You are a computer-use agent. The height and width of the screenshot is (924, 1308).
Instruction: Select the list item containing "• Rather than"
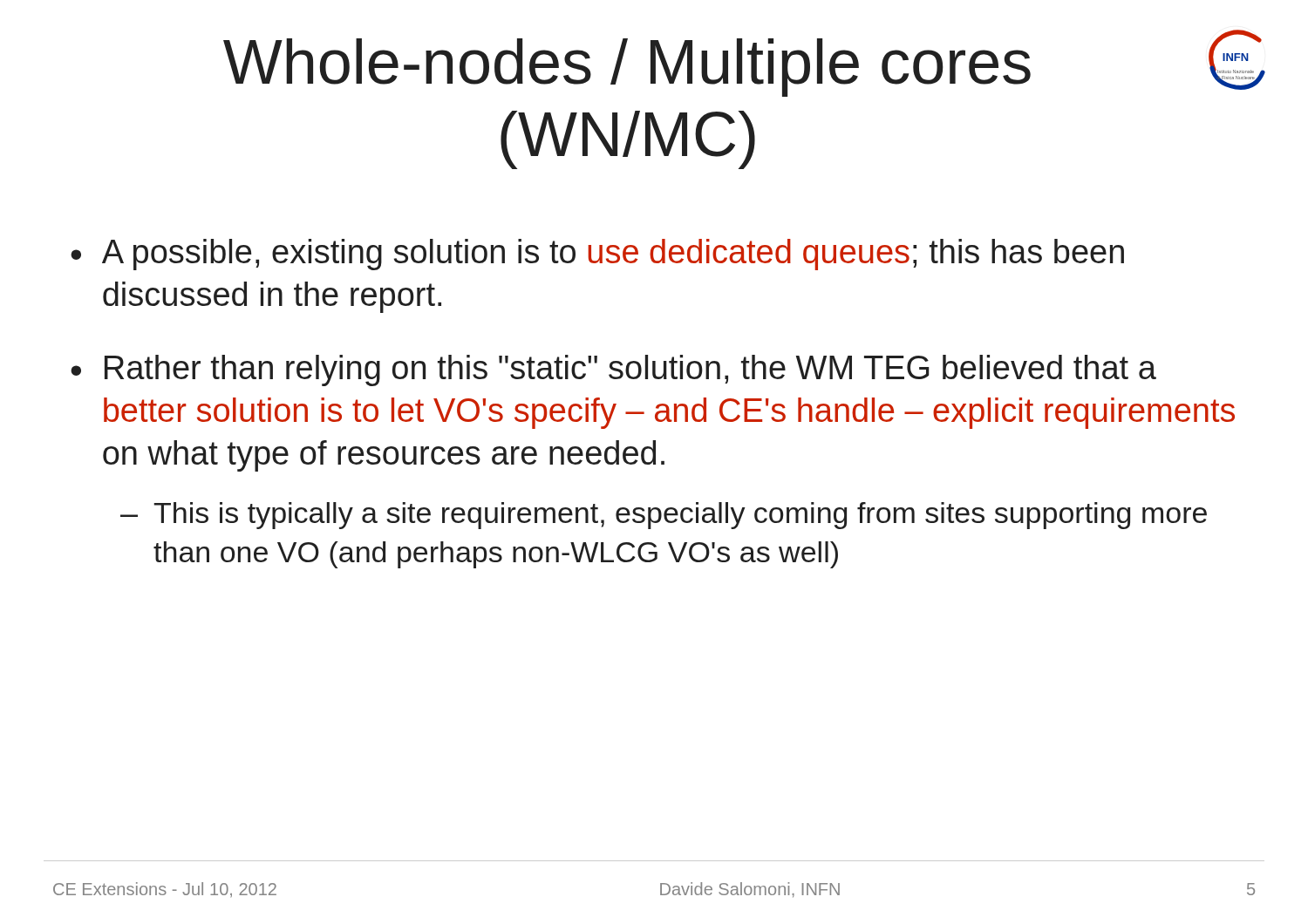[654, 459]
